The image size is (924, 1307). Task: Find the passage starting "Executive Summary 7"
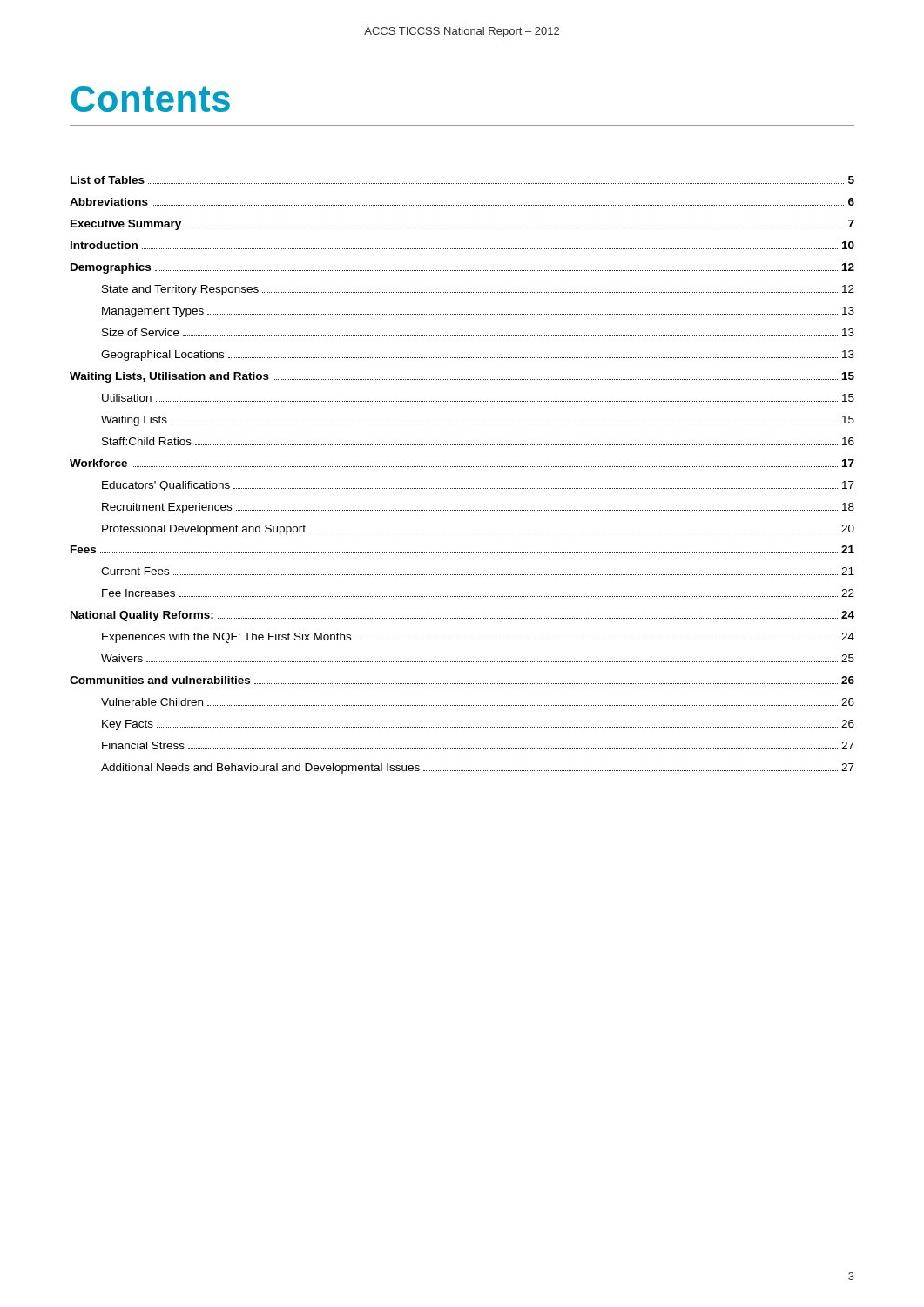[x=462, y=224]
